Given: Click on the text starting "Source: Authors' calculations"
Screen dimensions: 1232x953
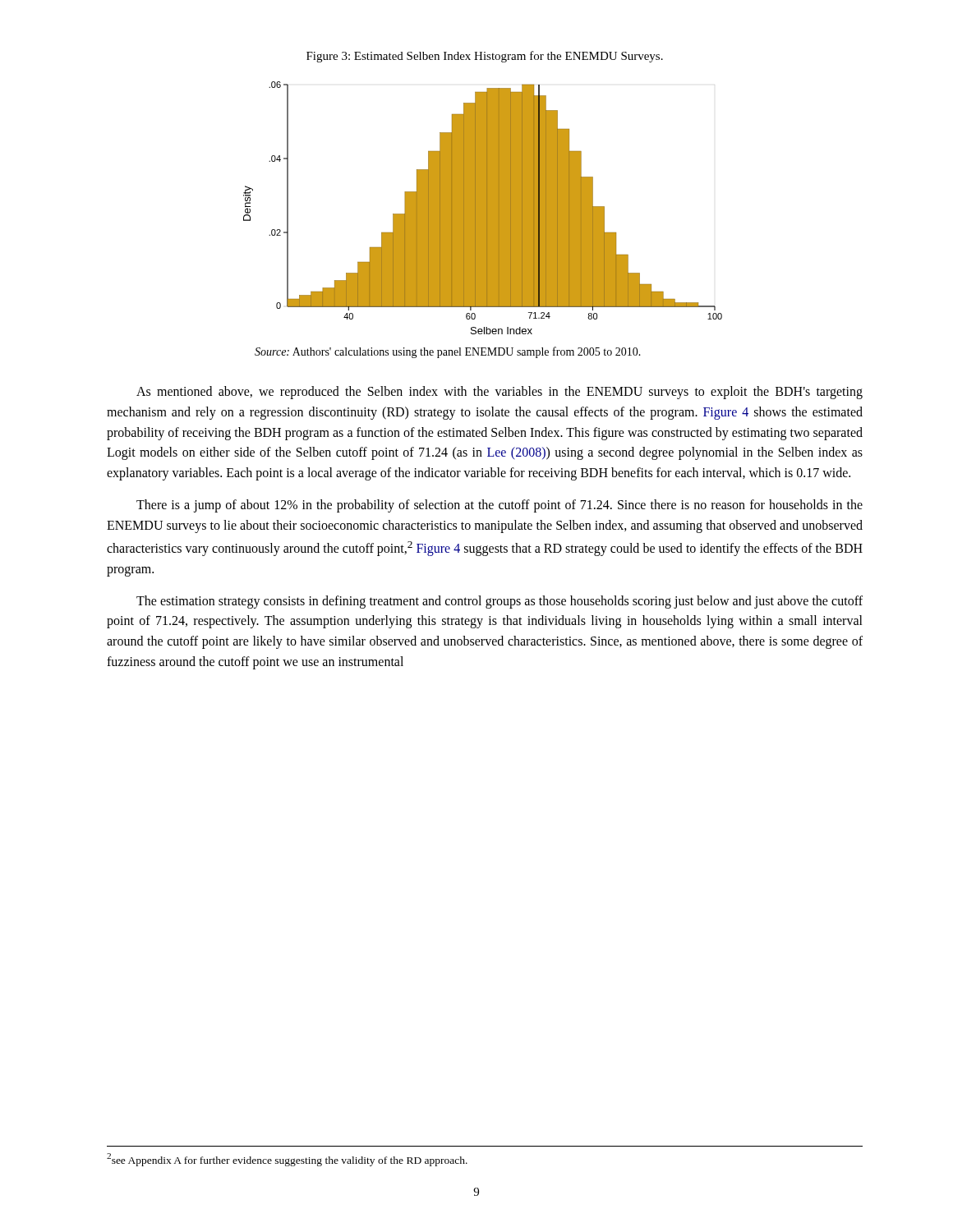Looking at the screenshot, I should click(448, 352).
